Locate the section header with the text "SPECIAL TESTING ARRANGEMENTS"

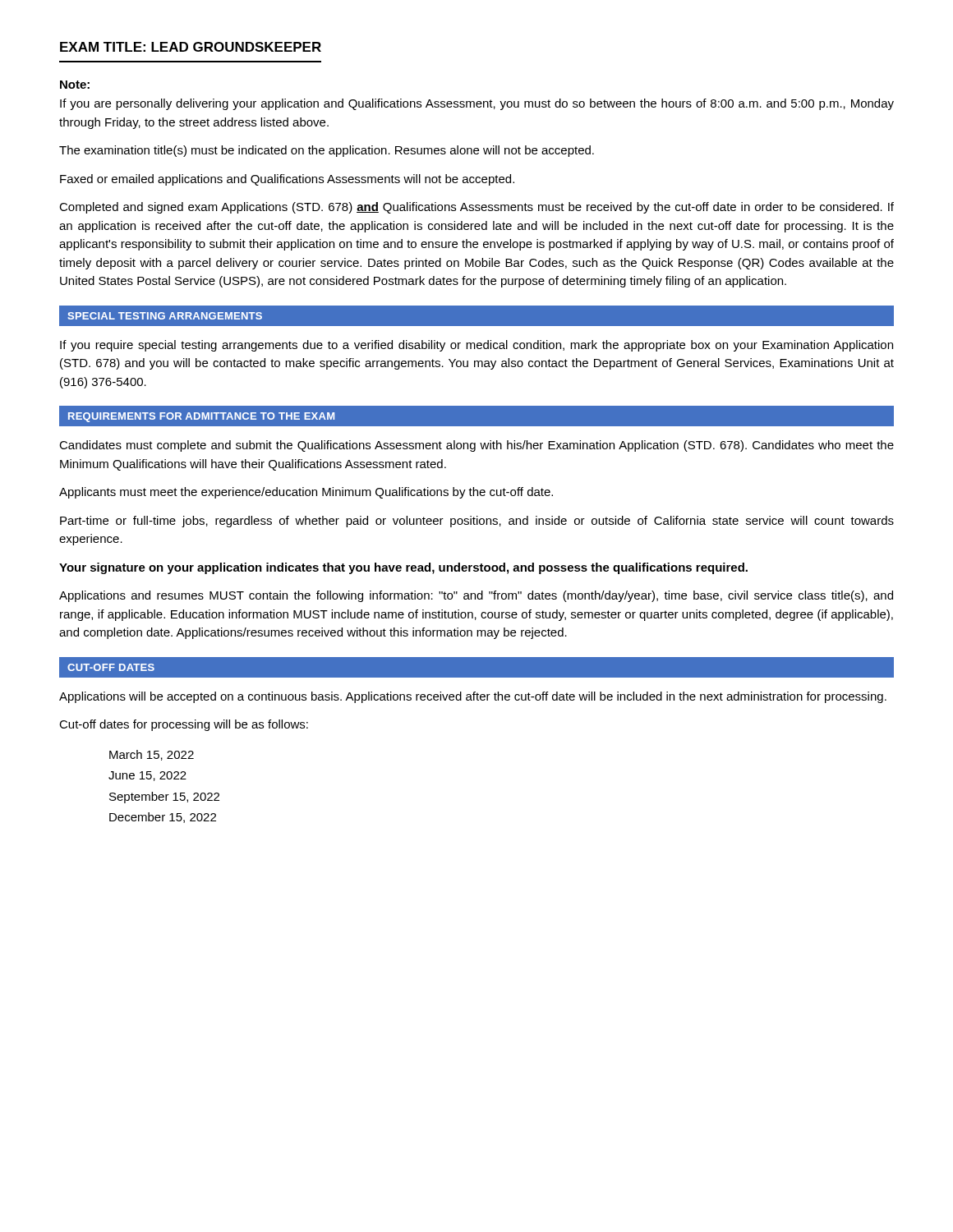click(165, 315)
